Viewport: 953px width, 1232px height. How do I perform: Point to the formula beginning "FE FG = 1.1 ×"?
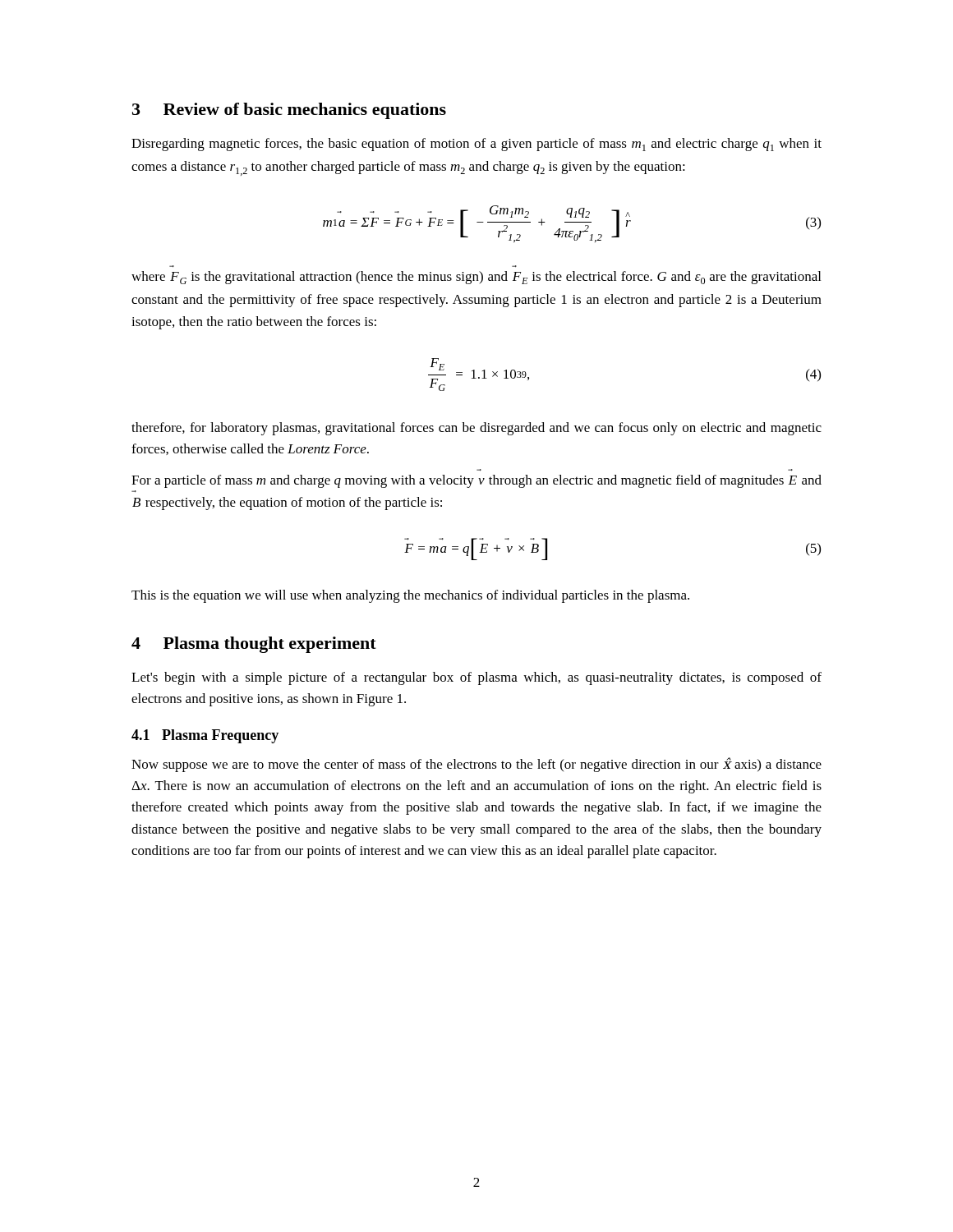click(476, 375)
